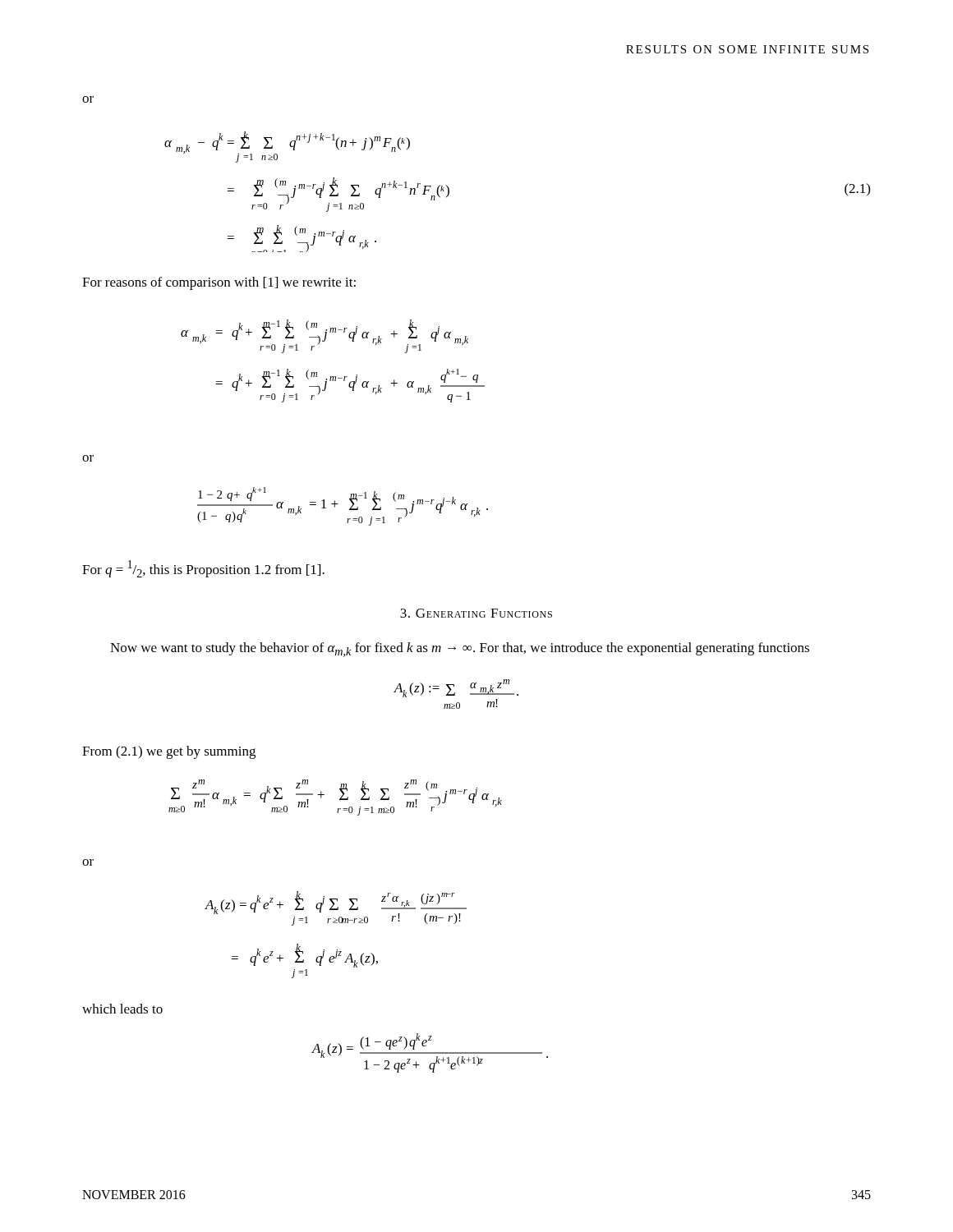Find the formula that reads "A k ( z ) := Σ"
The image size is (953, 1232).
476,699
